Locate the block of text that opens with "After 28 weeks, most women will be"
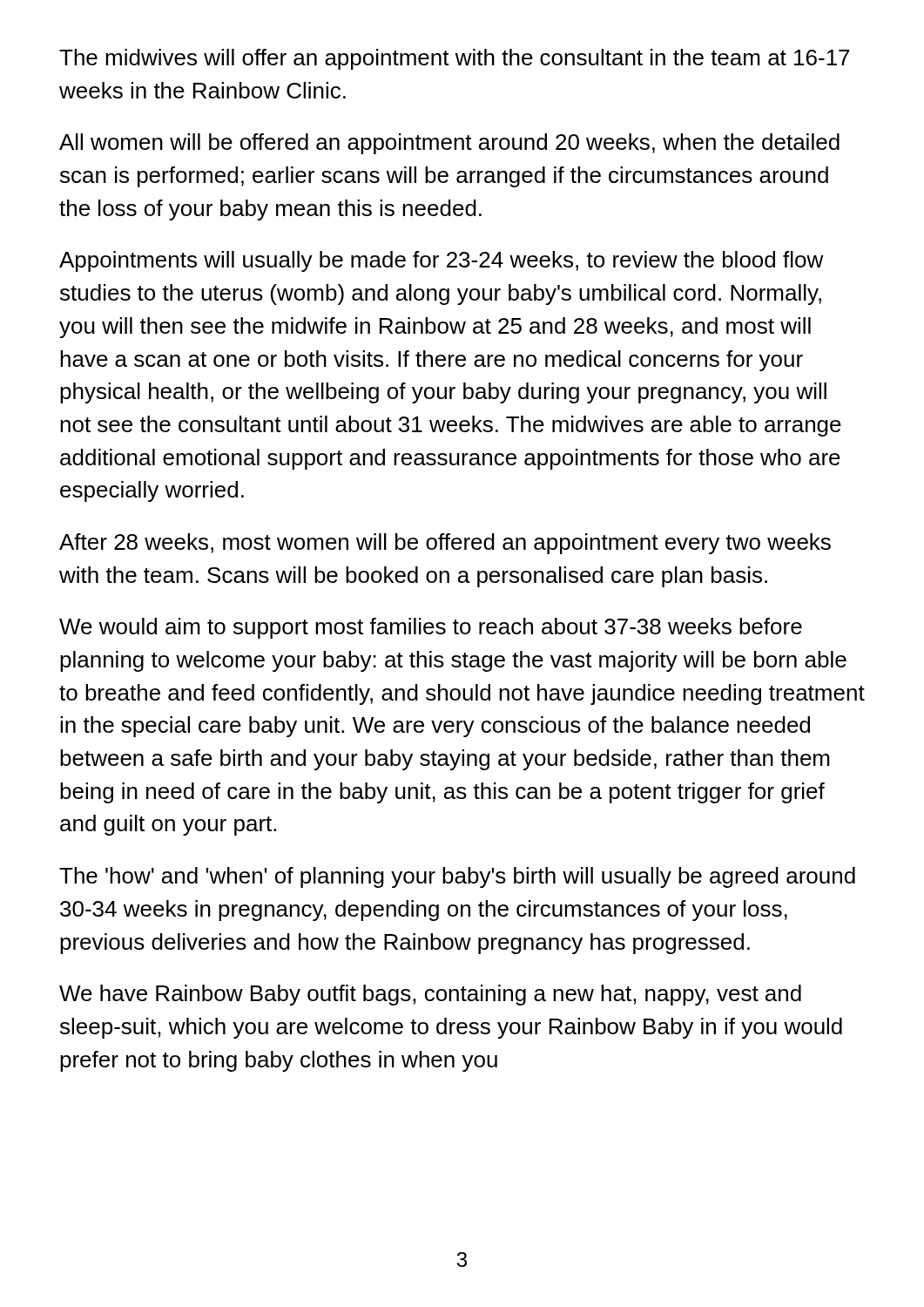 click(445, 558)
